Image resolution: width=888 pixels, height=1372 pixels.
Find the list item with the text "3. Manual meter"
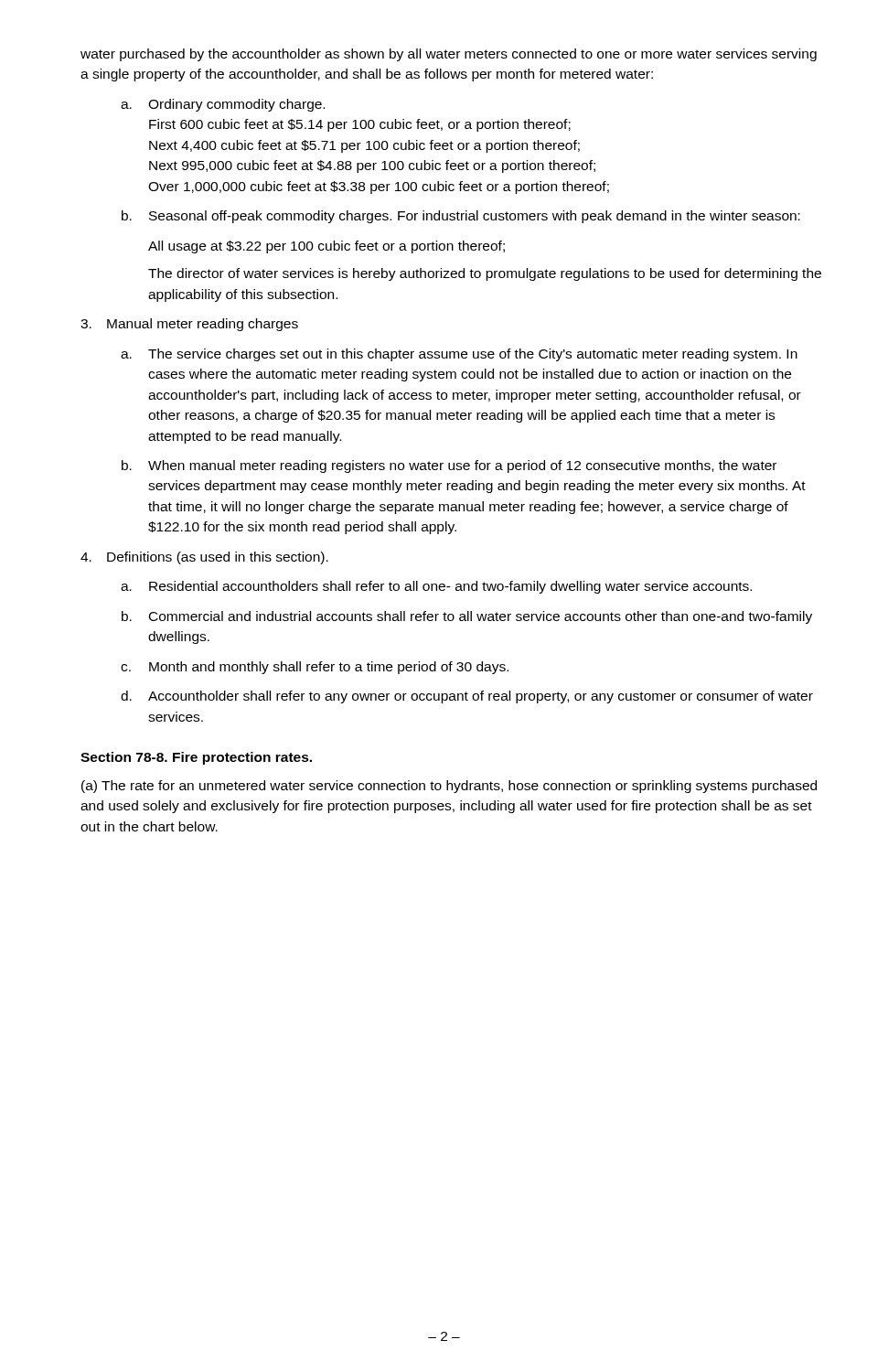189,324
